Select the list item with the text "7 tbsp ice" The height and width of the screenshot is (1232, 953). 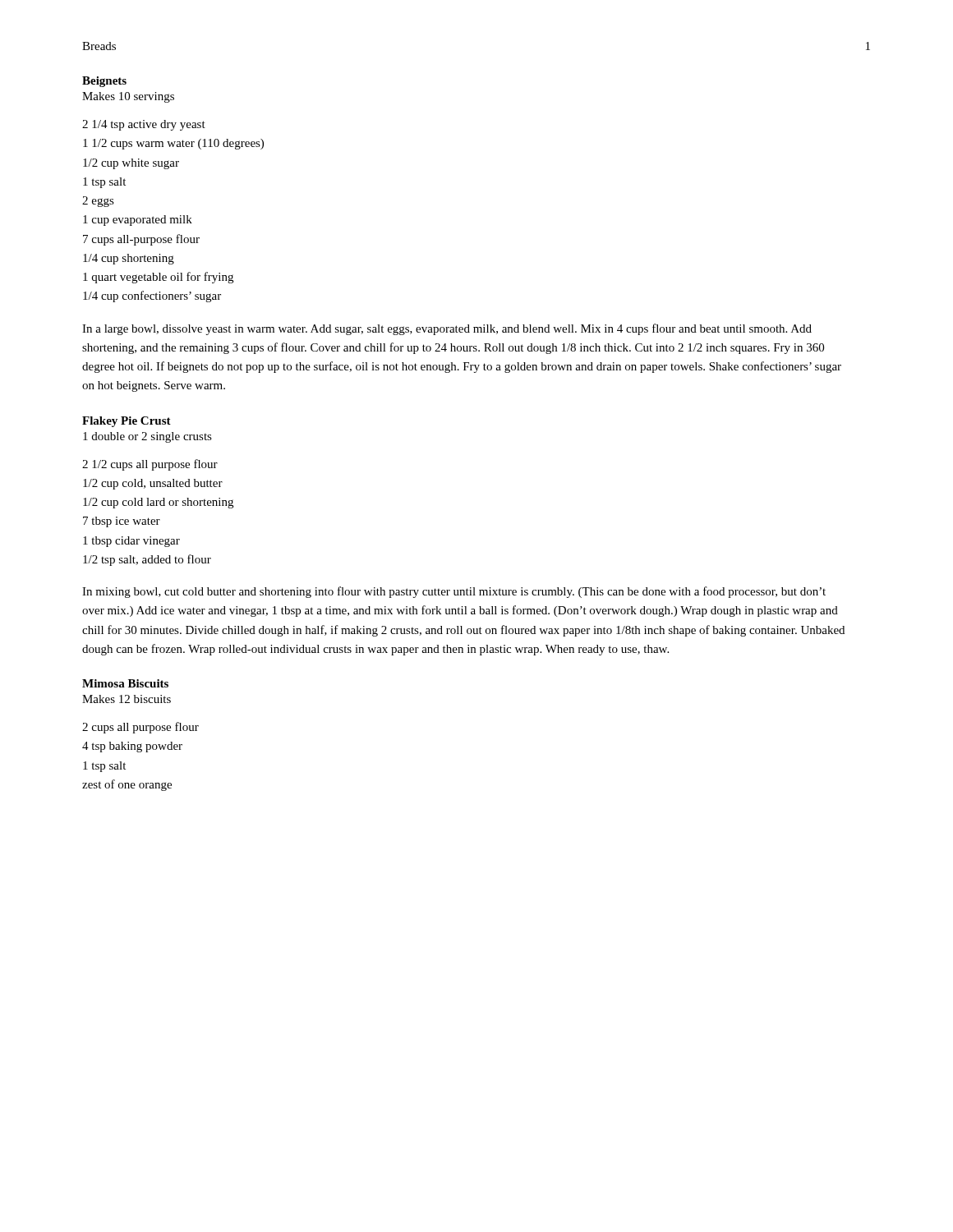pyautogui.click(x=122, y=522)
